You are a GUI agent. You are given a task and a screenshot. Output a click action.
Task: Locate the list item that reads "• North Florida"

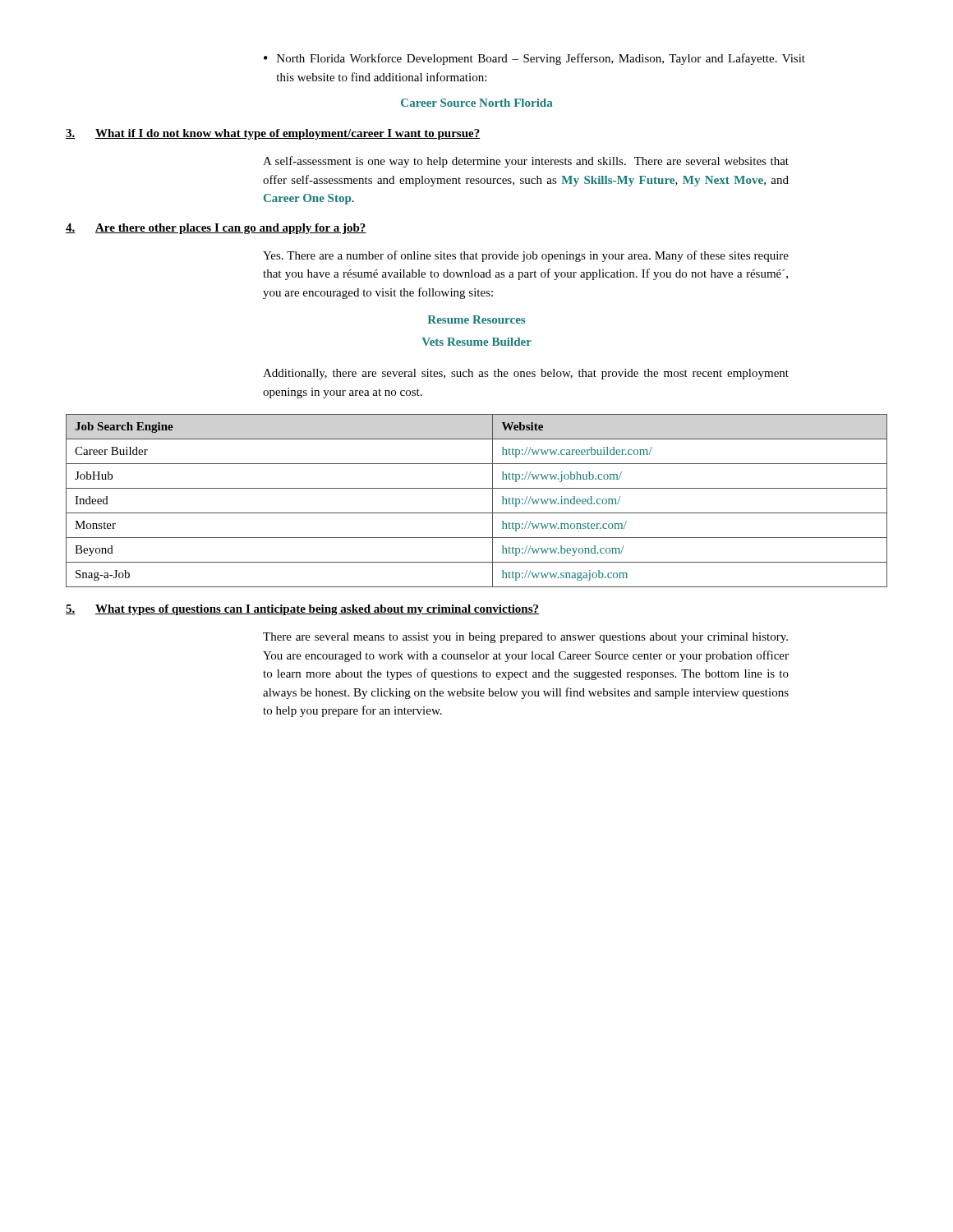click(534, 68)
